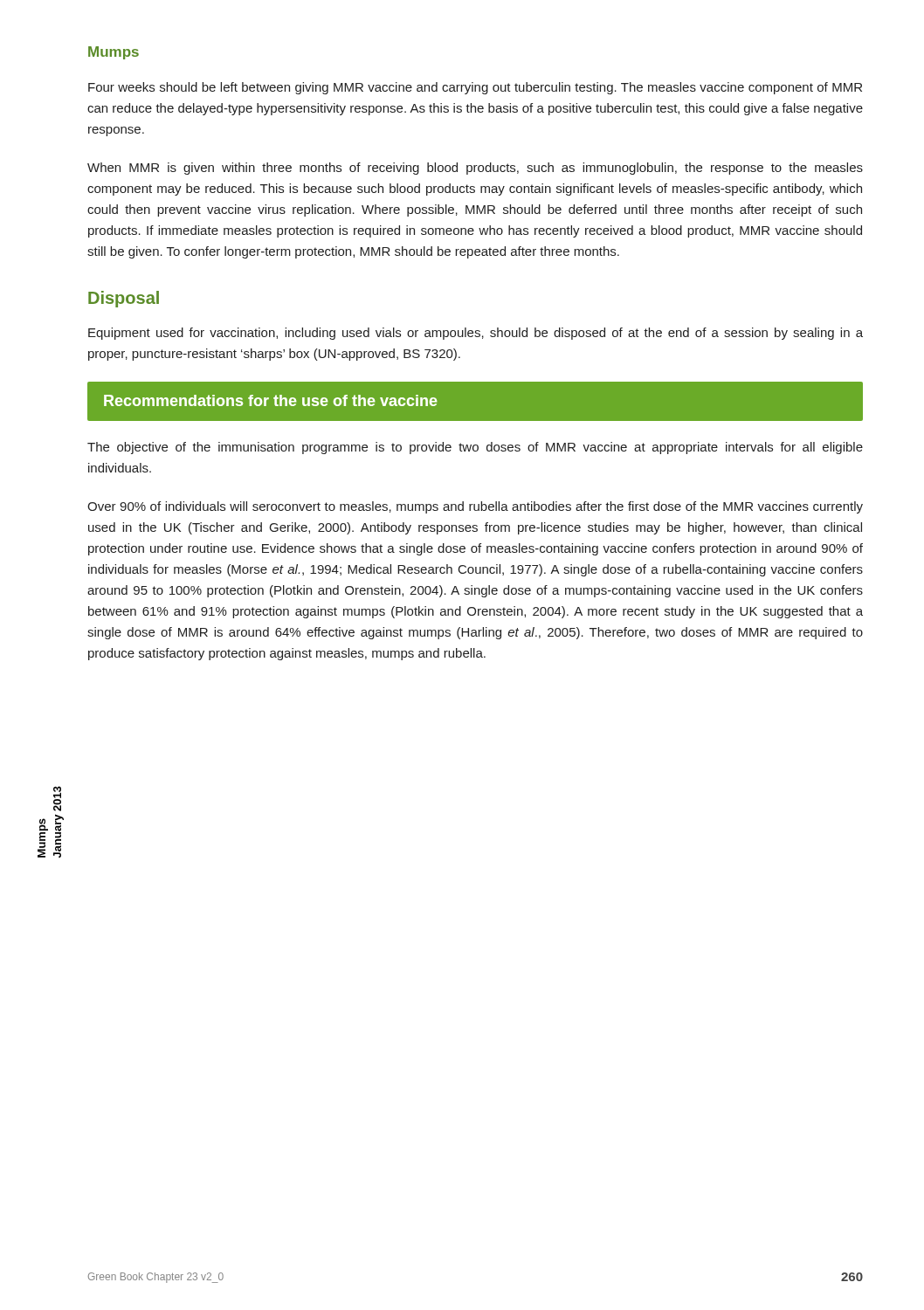Find the block on this page that starts "The objective of the immunisation programme"
924x1310 pixels.
(x=475, y=457)
